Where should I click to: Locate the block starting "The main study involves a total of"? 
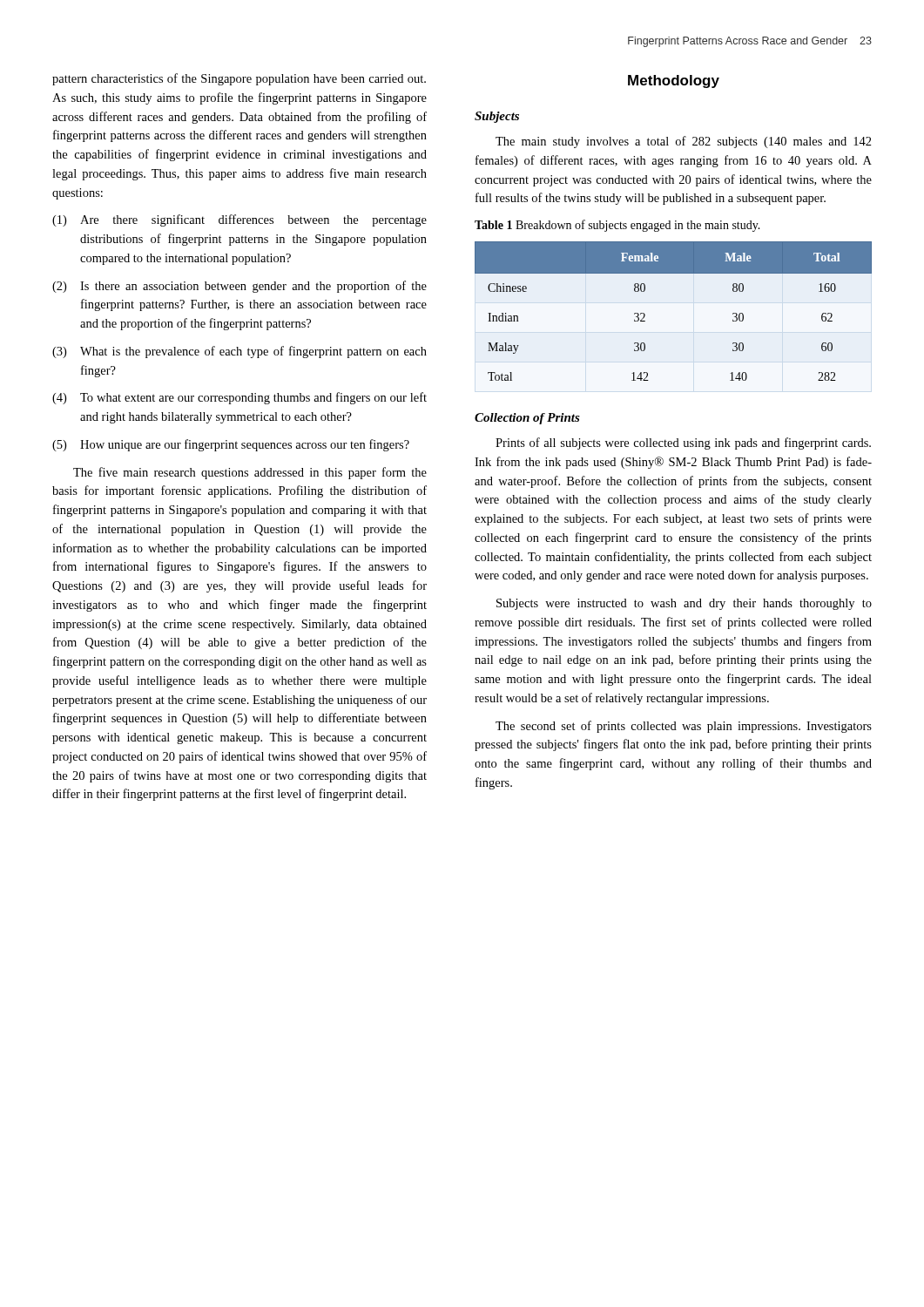coord(673,170)
